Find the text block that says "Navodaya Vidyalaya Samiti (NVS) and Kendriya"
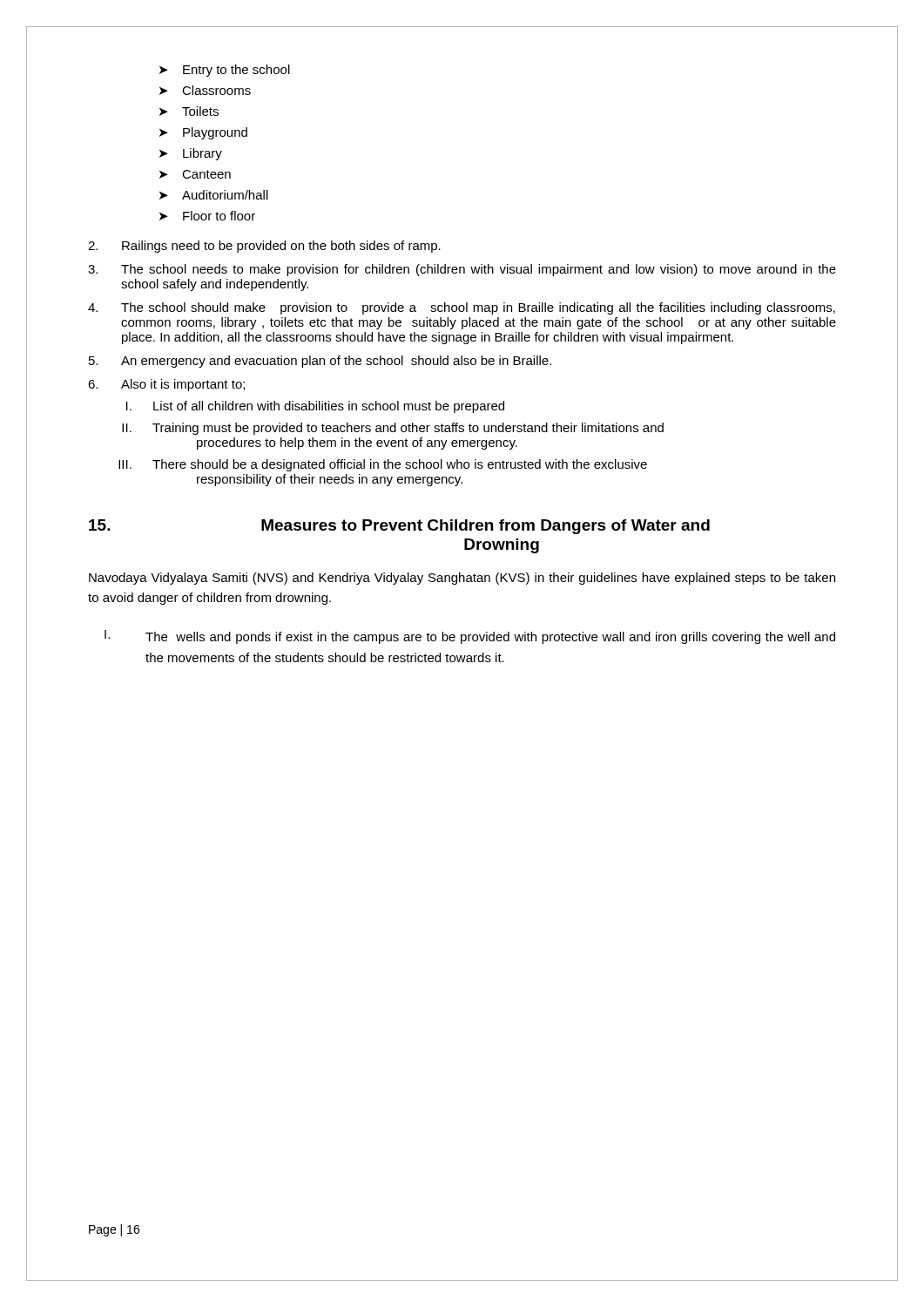This screenshot has width=924, height=1307. [x=462, y=587]
